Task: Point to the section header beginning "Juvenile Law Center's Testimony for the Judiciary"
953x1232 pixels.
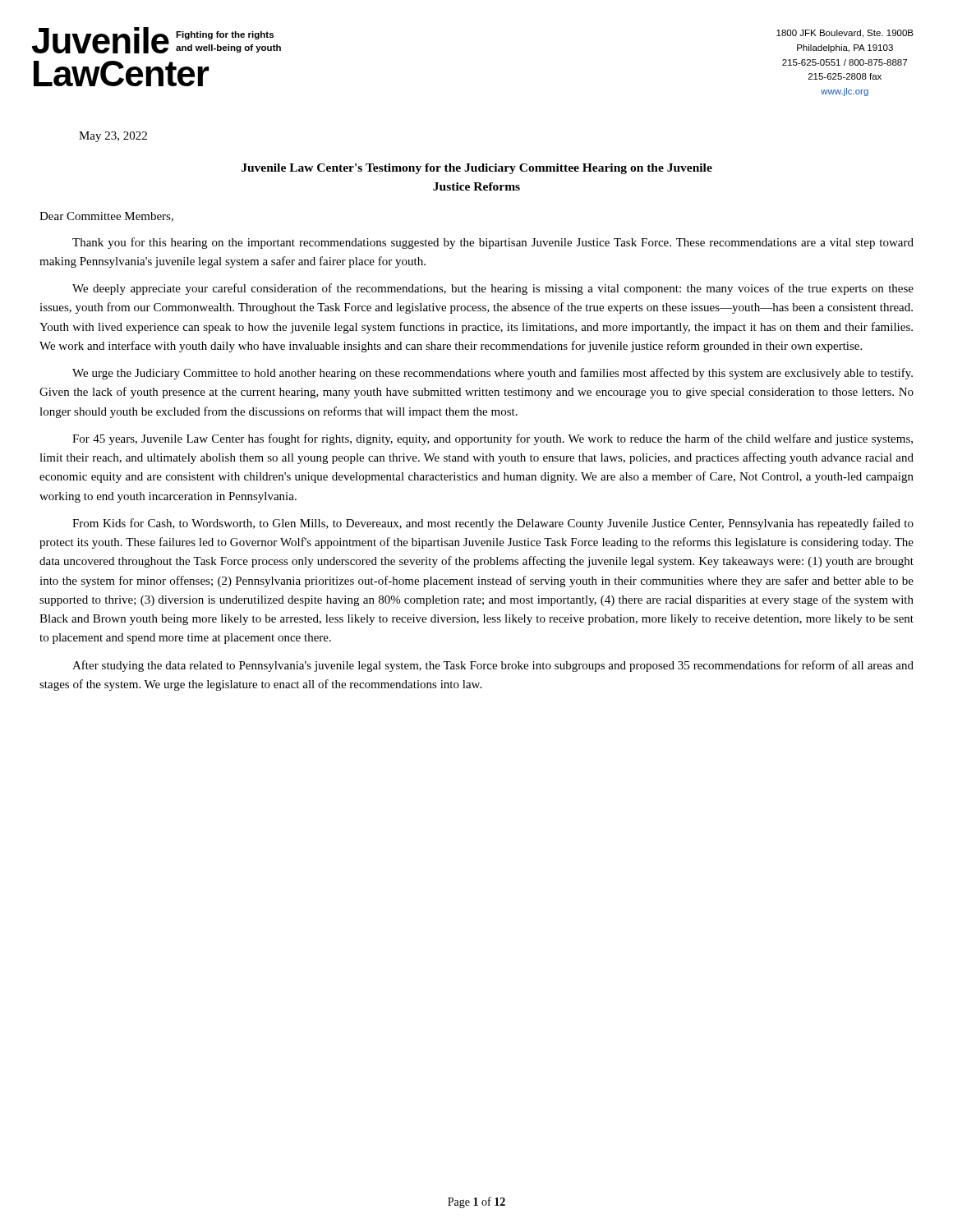Action: [476, 177]
